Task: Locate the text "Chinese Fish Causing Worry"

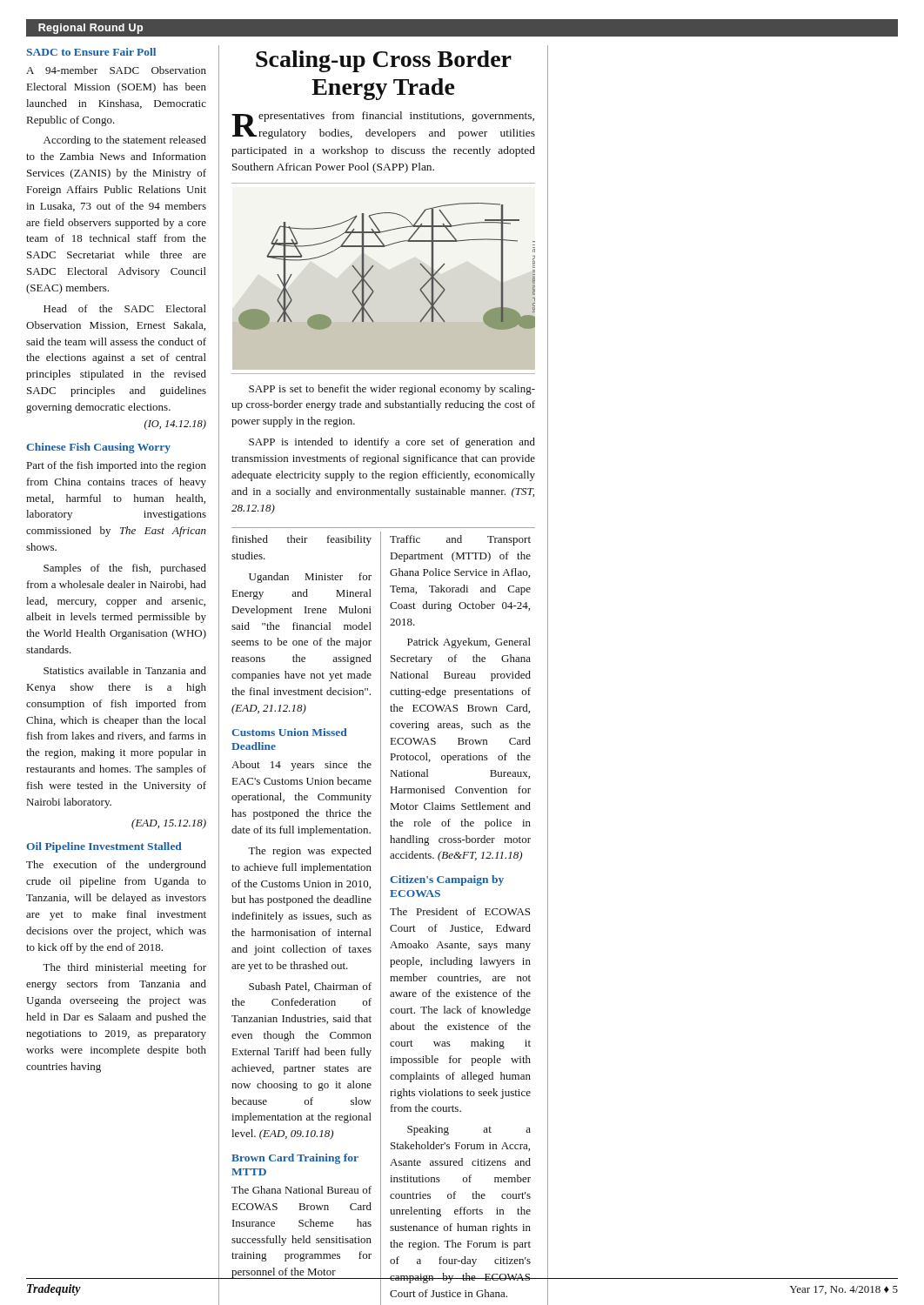Action: pyautogui.click(x=98, y=447)
